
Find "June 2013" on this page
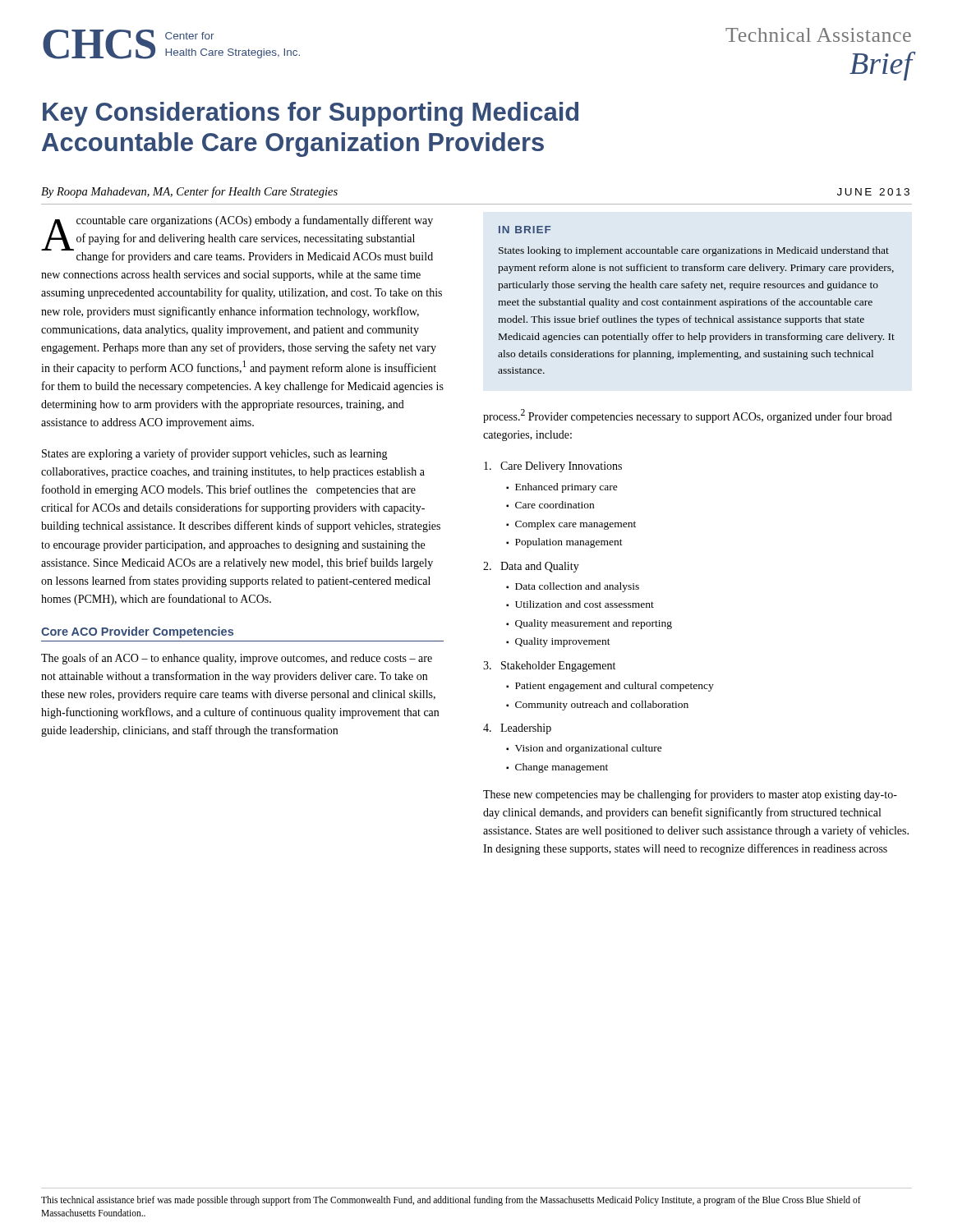874,192
